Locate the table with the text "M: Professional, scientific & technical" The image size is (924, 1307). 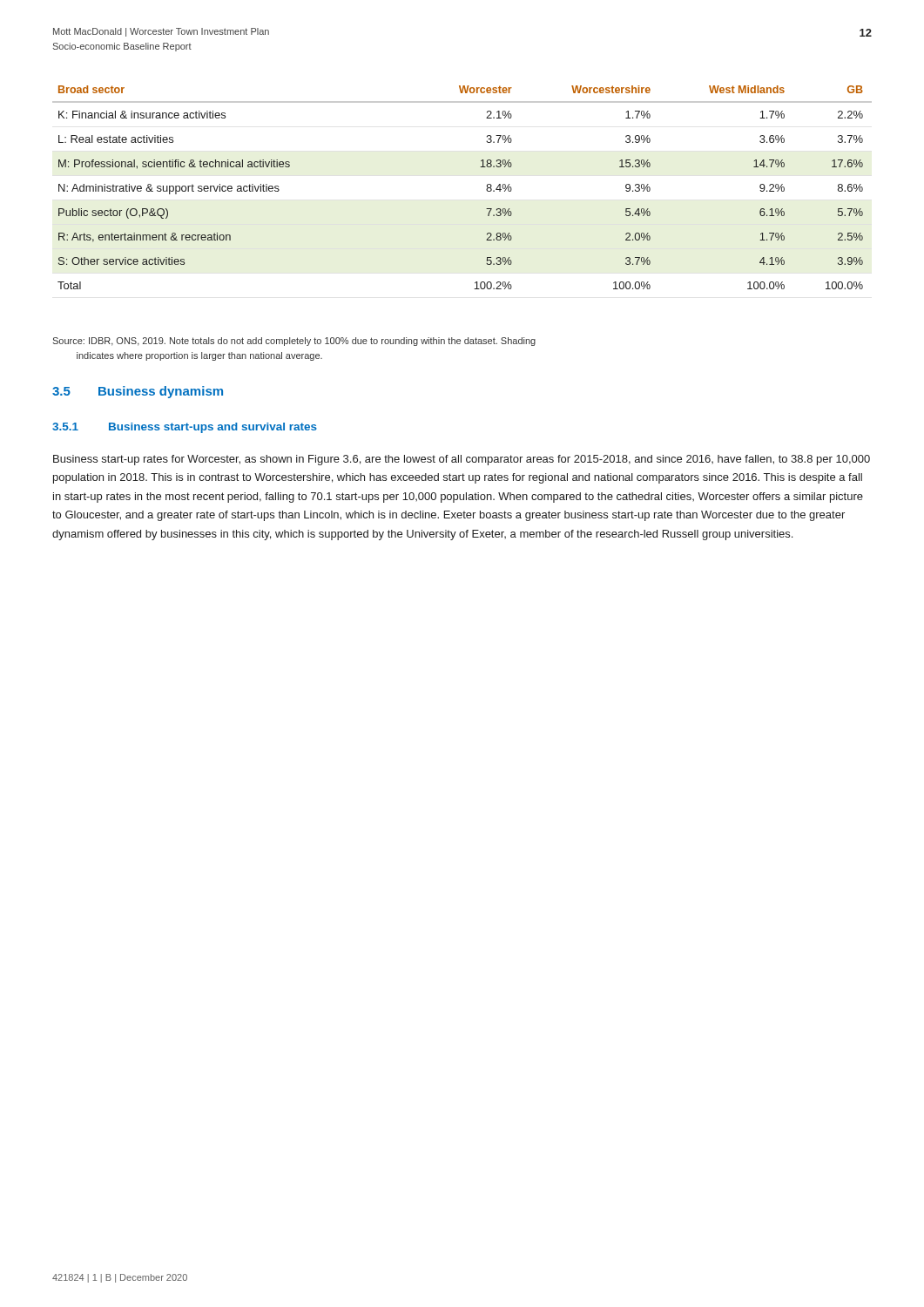point(462,188)
